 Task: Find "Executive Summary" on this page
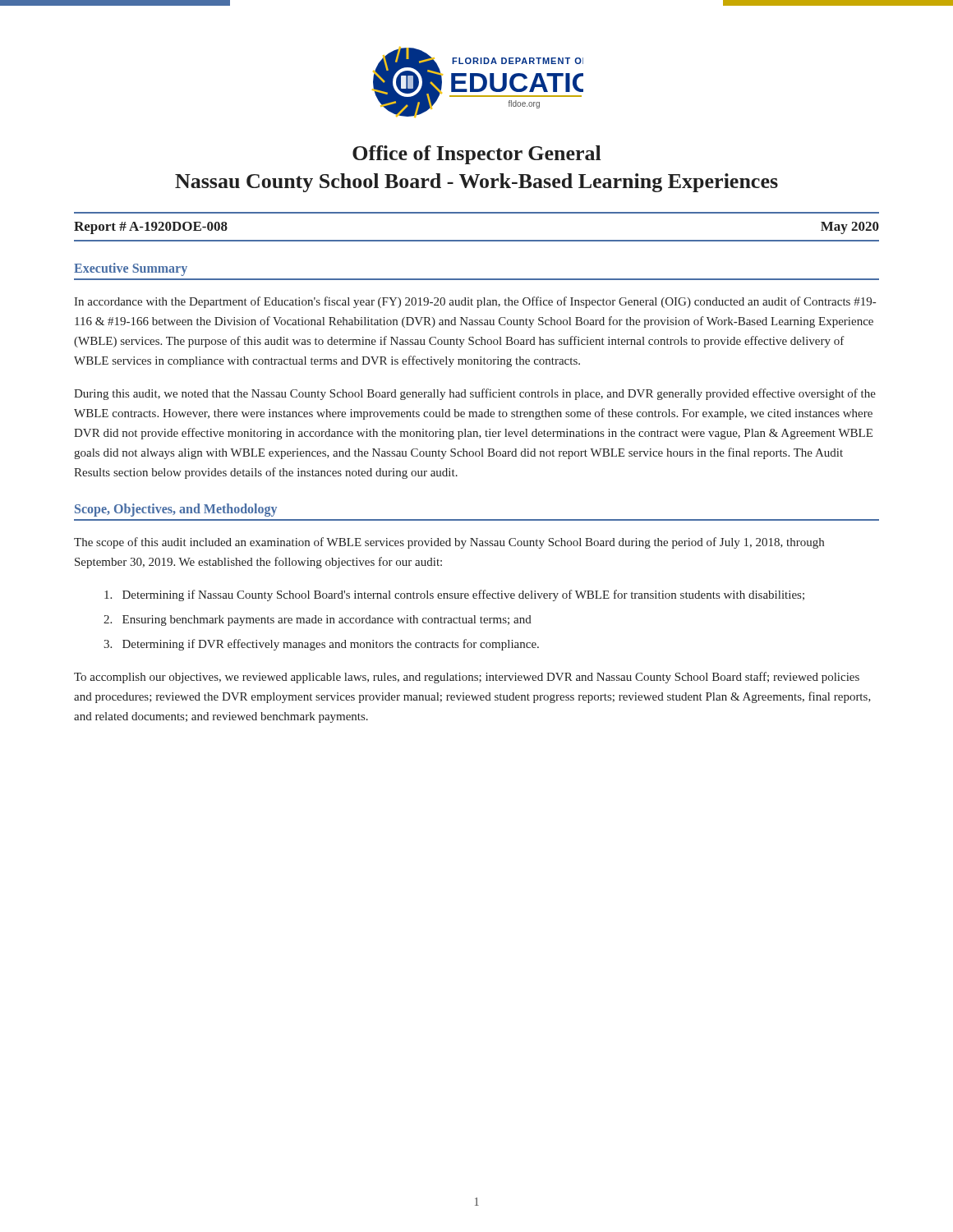coord(131,268)
